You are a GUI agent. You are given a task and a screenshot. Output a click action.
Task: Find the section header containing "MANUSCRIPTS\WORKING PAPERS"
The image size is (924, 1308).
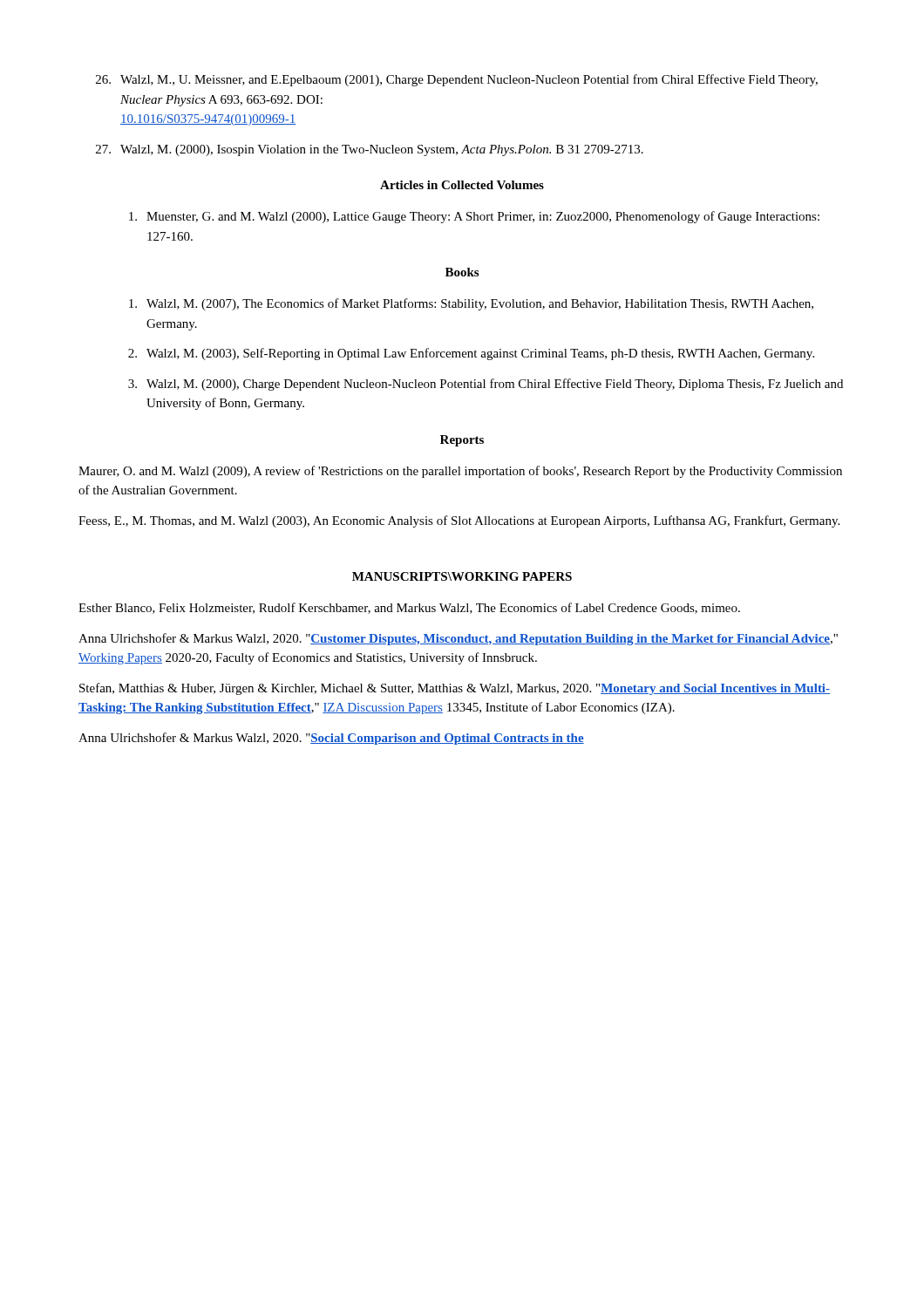462,576
